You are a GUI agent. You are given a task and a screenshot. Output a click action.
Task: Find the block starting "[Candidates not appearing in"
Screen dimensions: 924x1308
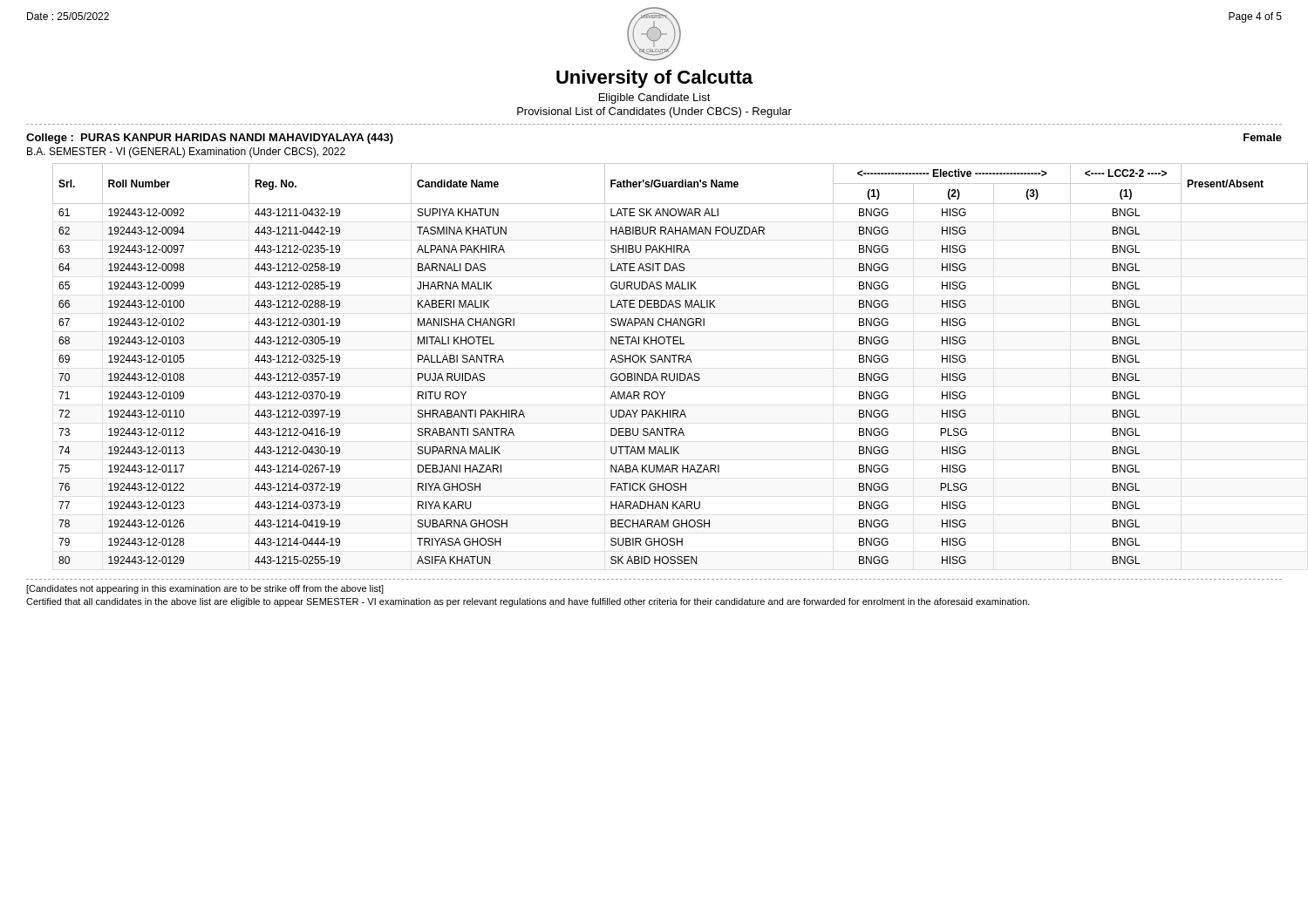[x=205, y=588]
